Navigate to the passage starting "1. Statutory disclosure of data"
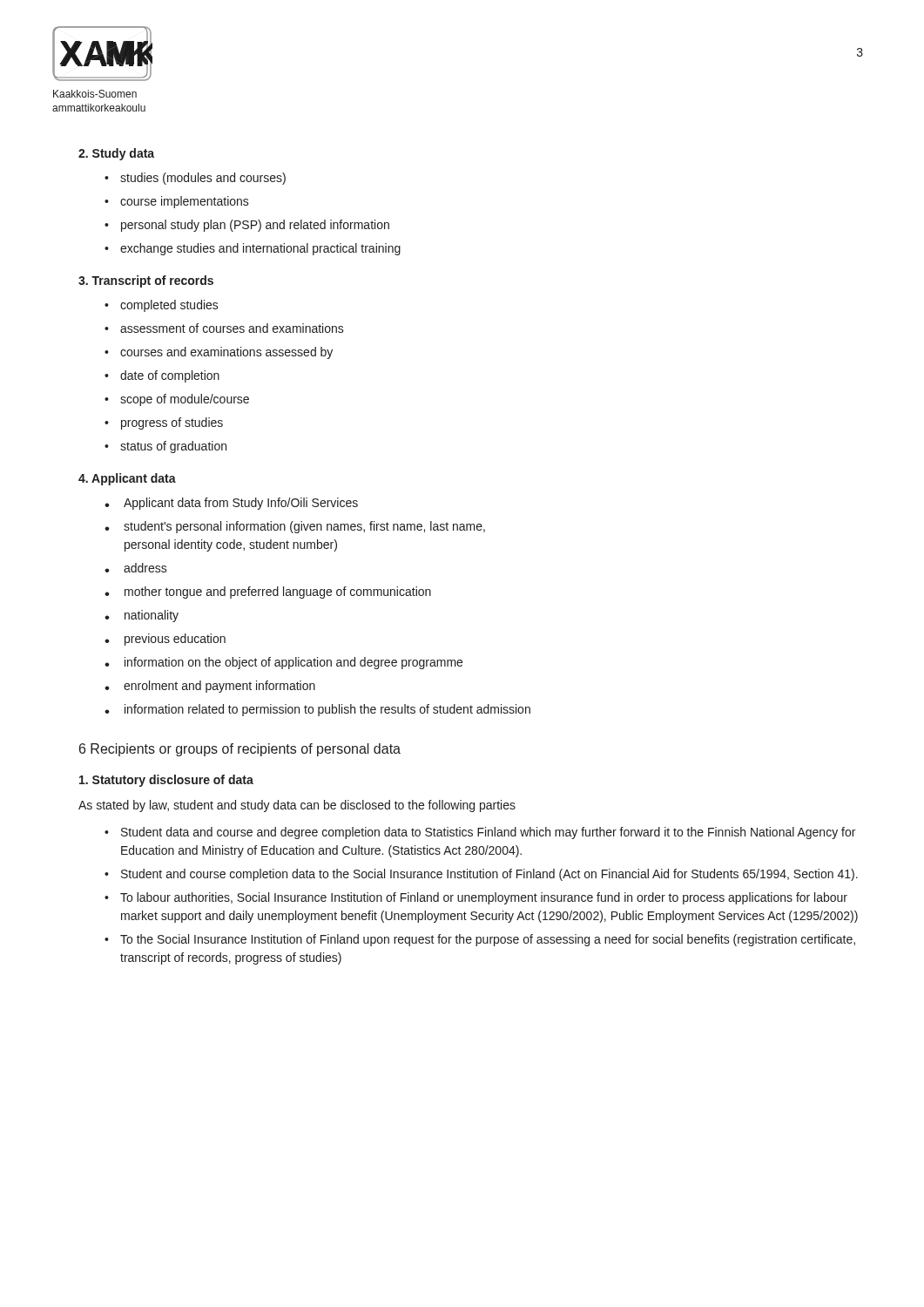The height and width of the screenshot is (1307, 924). 166,780
